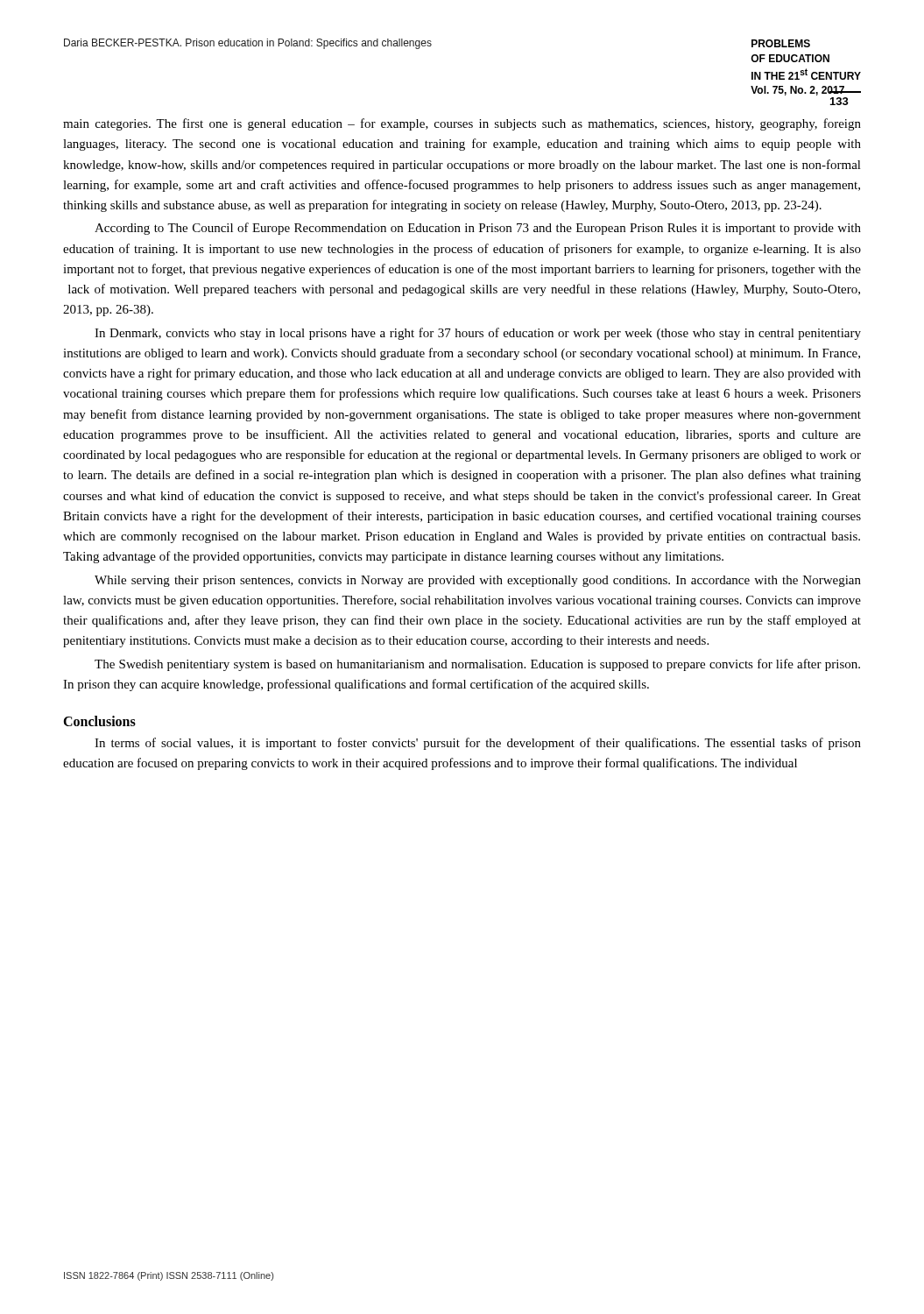Point to the block beginning "According to The Council of Europe"
This screenshot has width=924, height=1314.
point(462,269)
